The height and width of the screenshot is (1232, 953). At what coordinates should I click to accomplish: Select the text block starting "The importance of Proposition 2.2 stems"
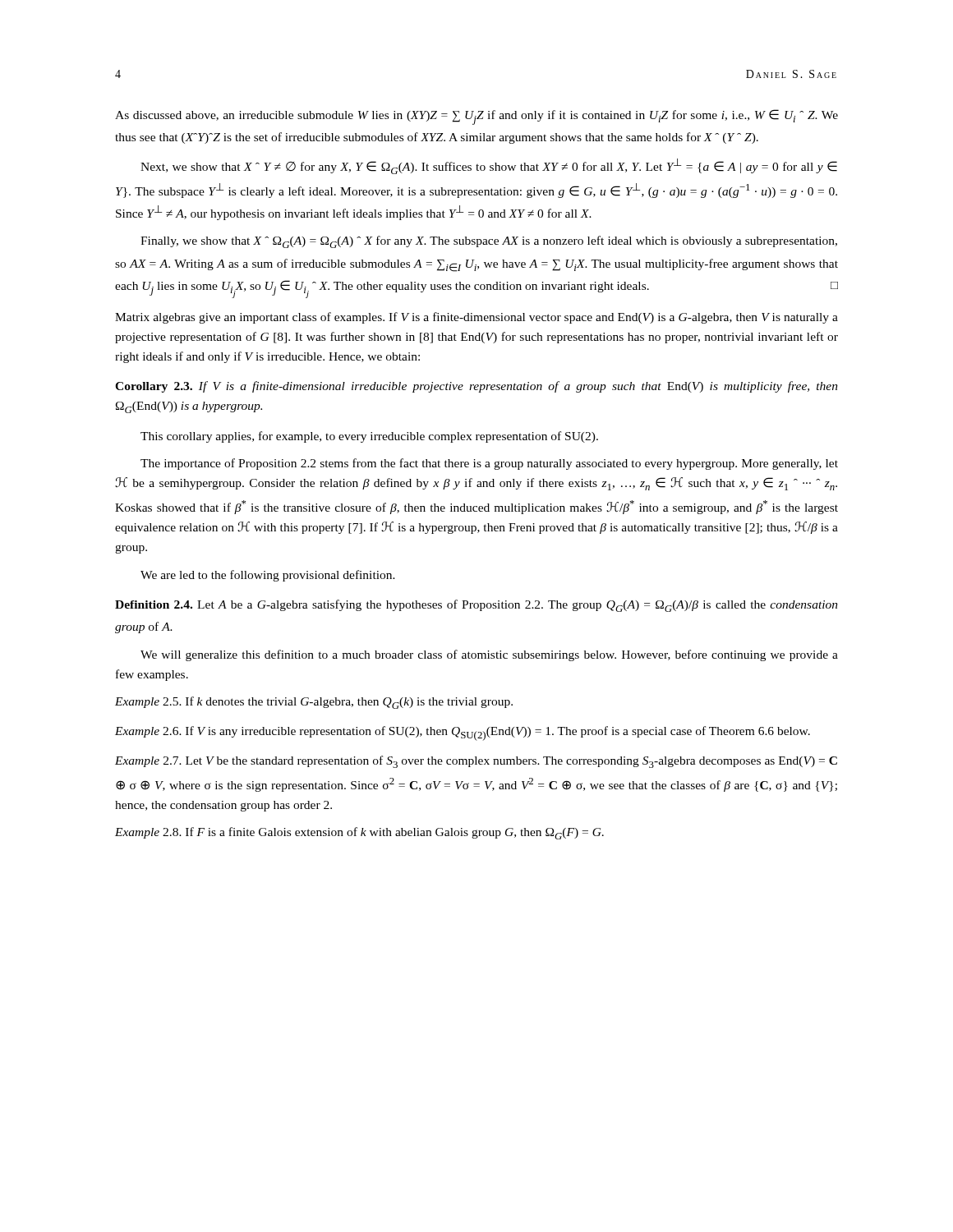point(476,505)
